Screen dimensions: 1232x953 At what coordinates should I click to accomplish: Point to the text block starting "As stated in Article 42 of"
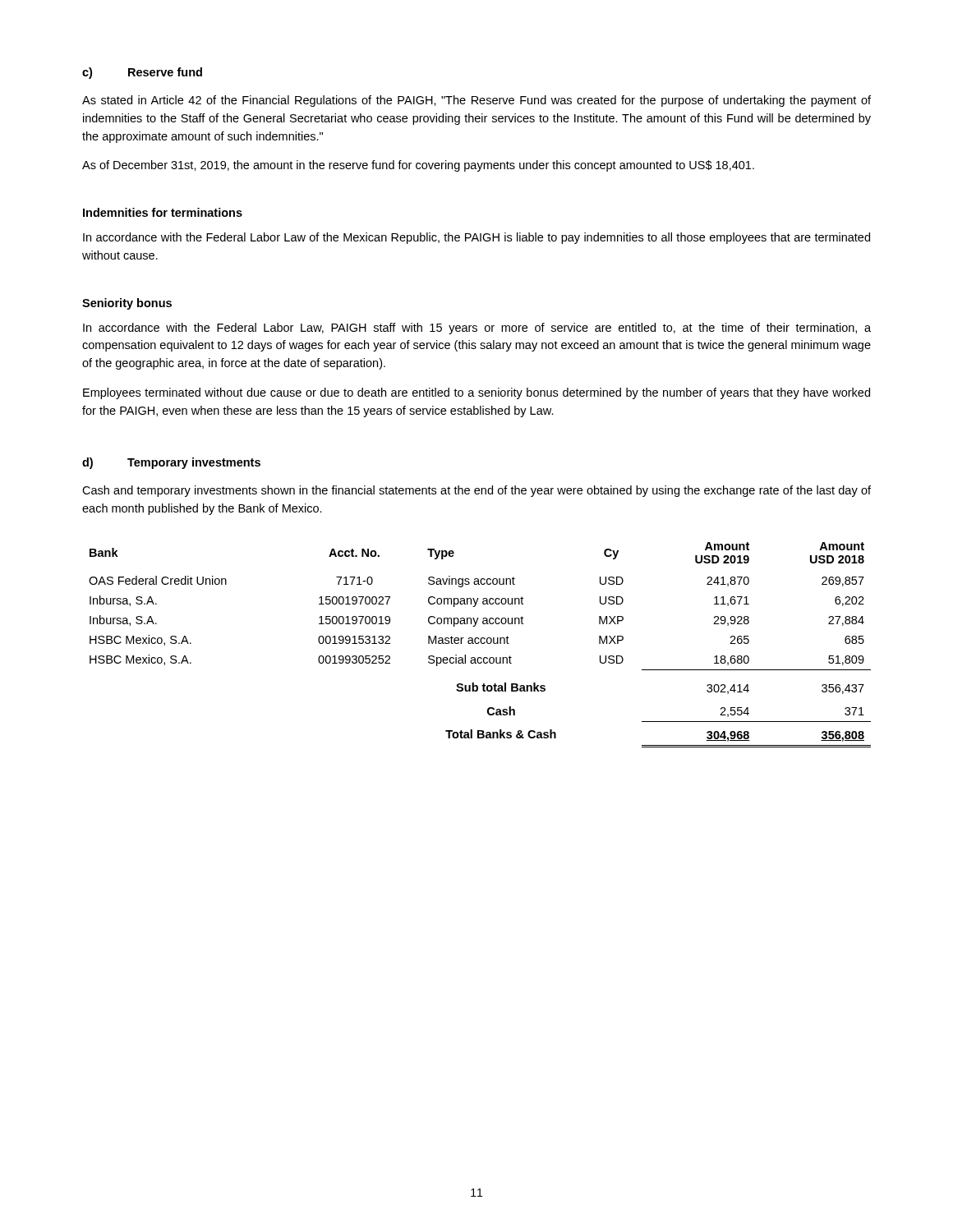click(x=476, y=118)
